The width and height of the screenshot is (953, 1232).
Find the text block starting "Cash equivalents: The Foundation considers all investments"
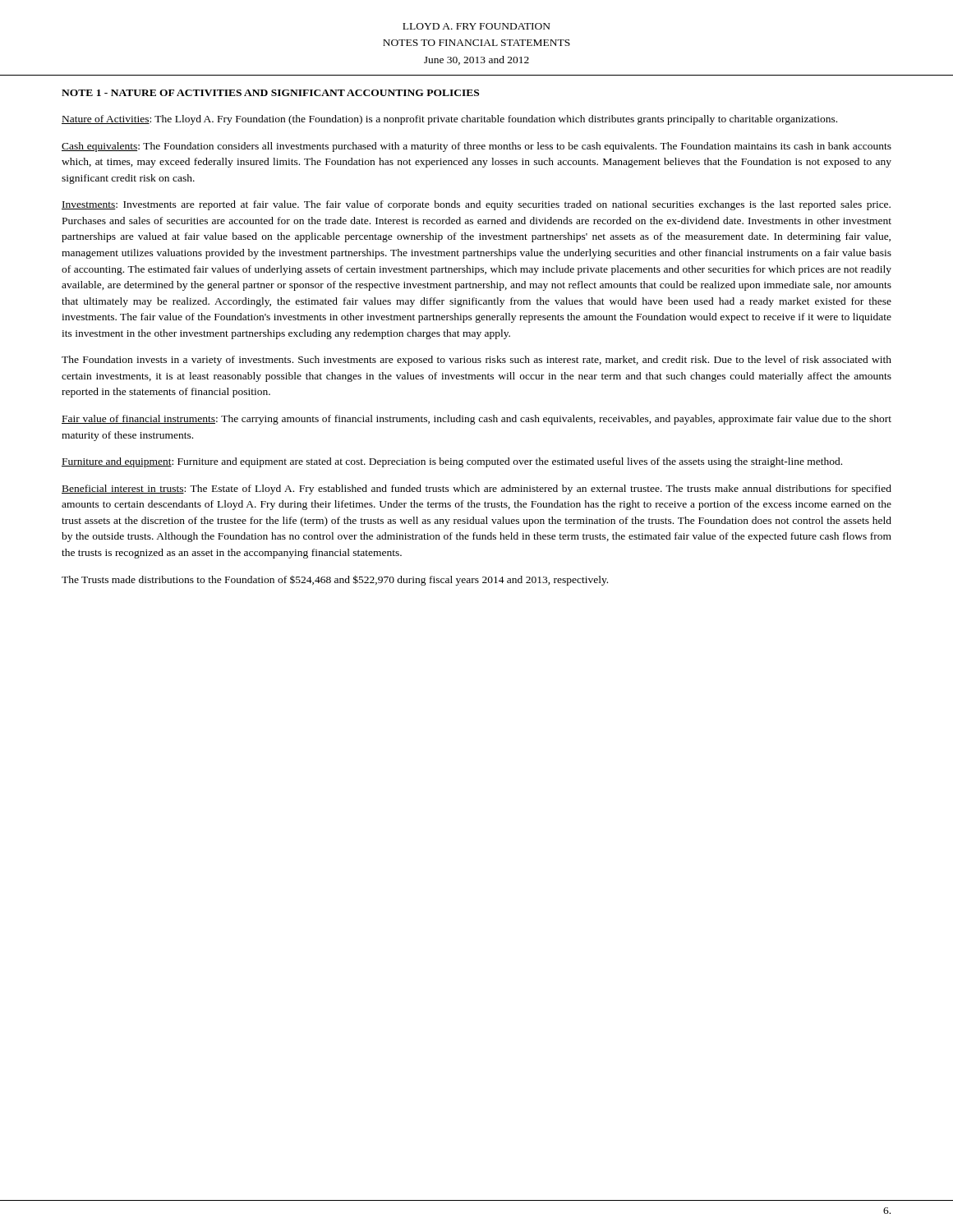[476, 161]
